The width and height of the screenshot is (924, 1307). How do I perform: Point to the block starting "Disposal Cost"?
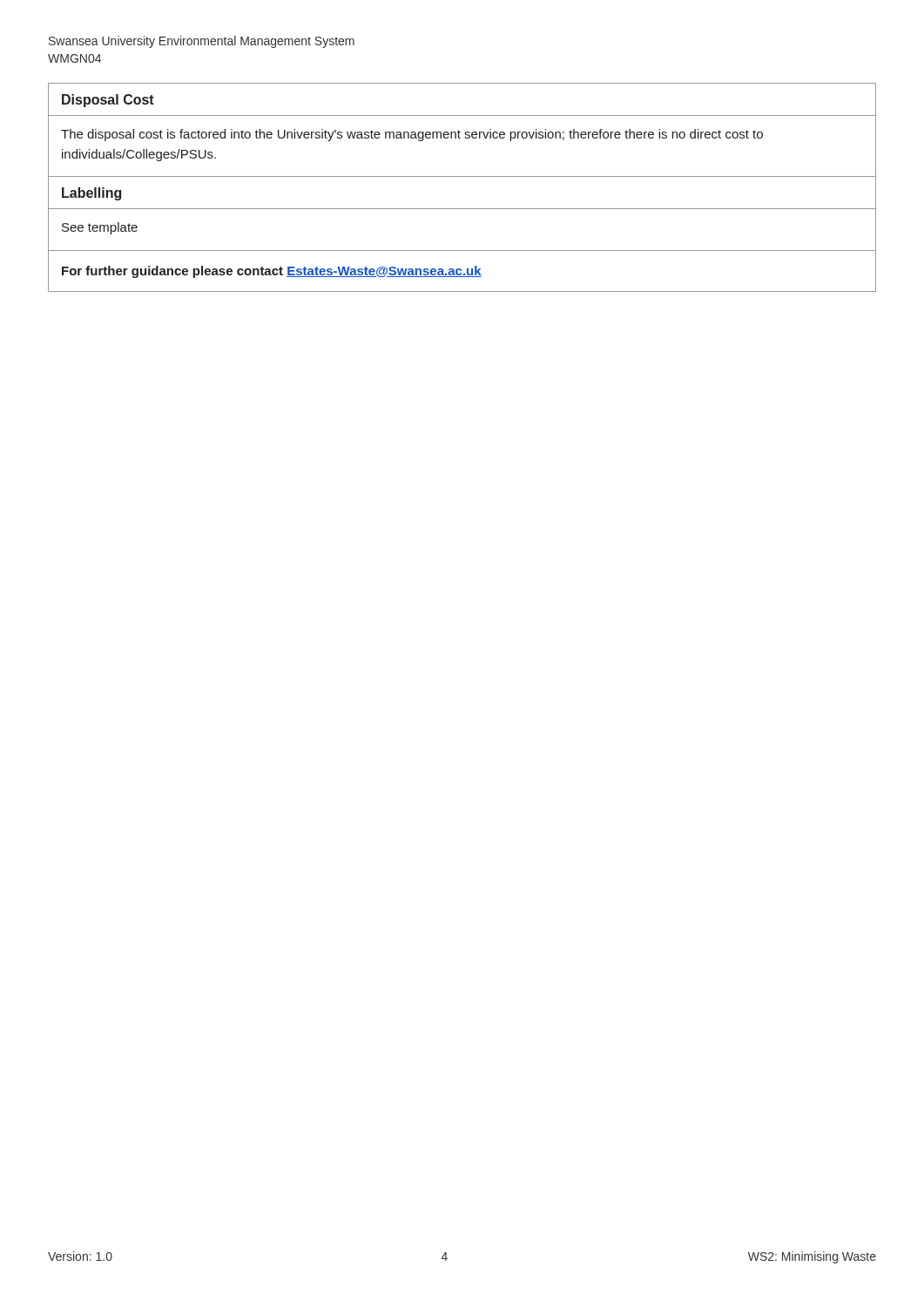coord(107,100)
